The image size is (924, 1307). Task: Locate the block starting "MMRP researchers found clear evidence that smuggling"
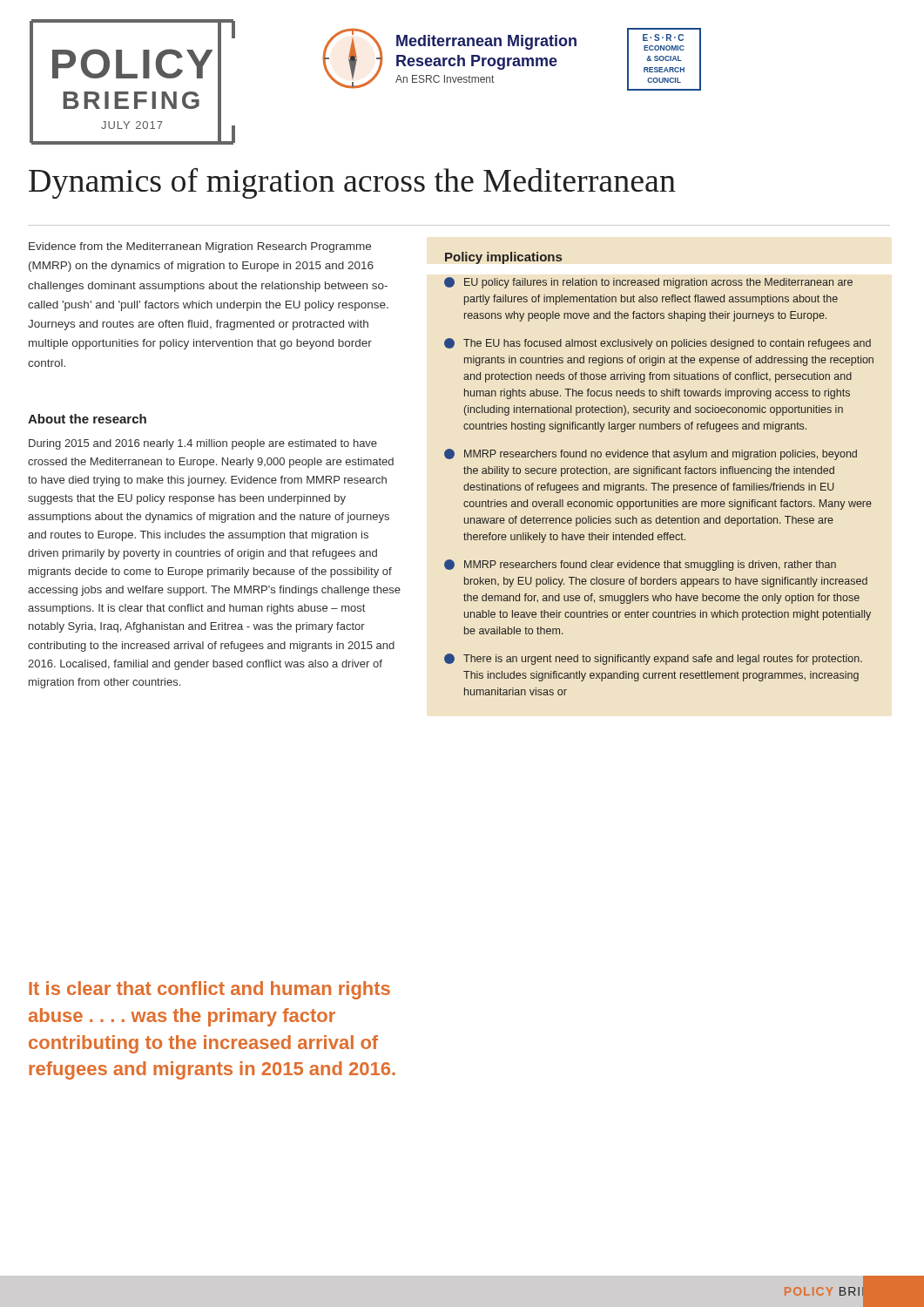tap(659, 598)
